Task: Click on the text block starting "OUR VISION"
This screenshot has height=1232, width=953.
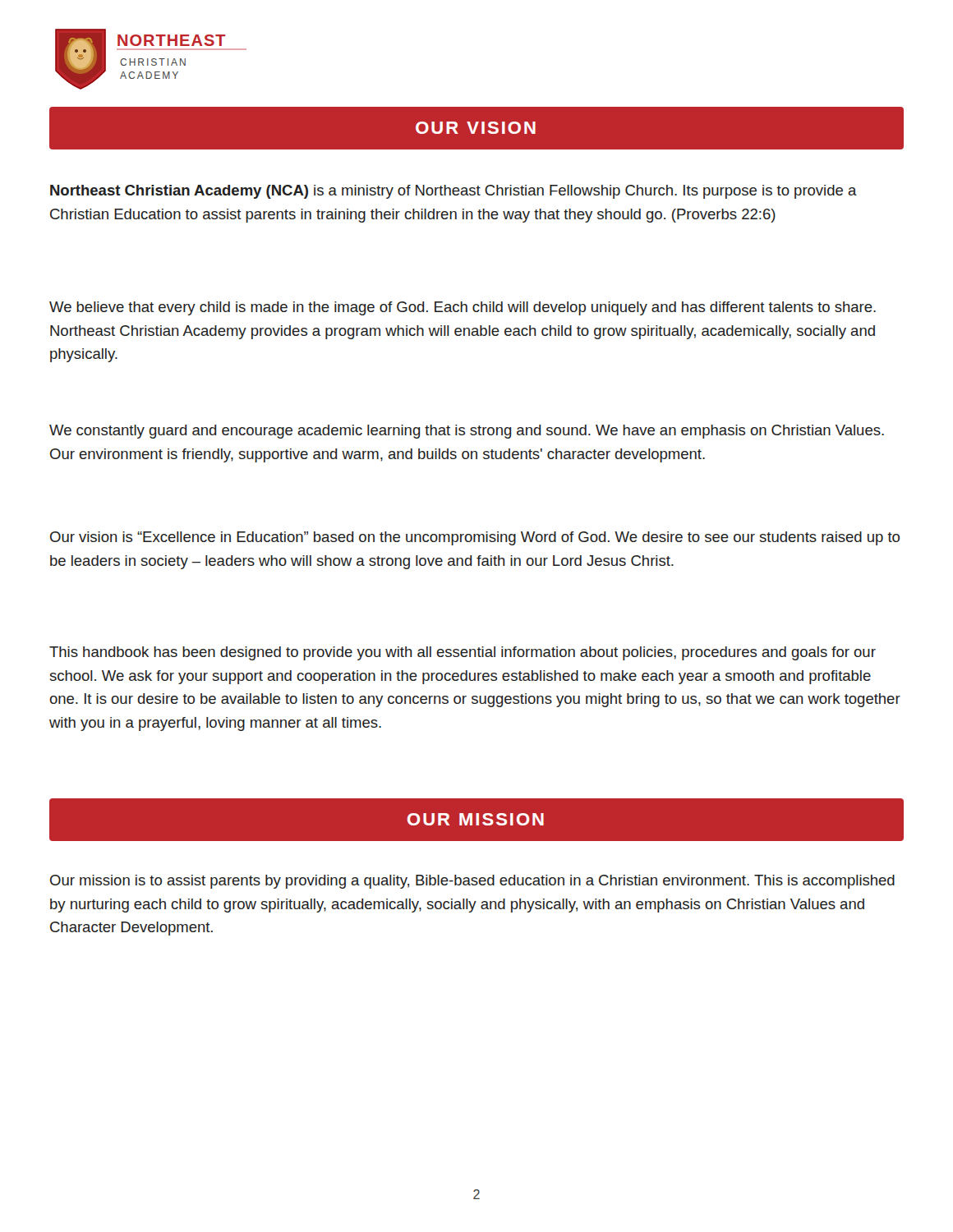Action: [476, 128]
